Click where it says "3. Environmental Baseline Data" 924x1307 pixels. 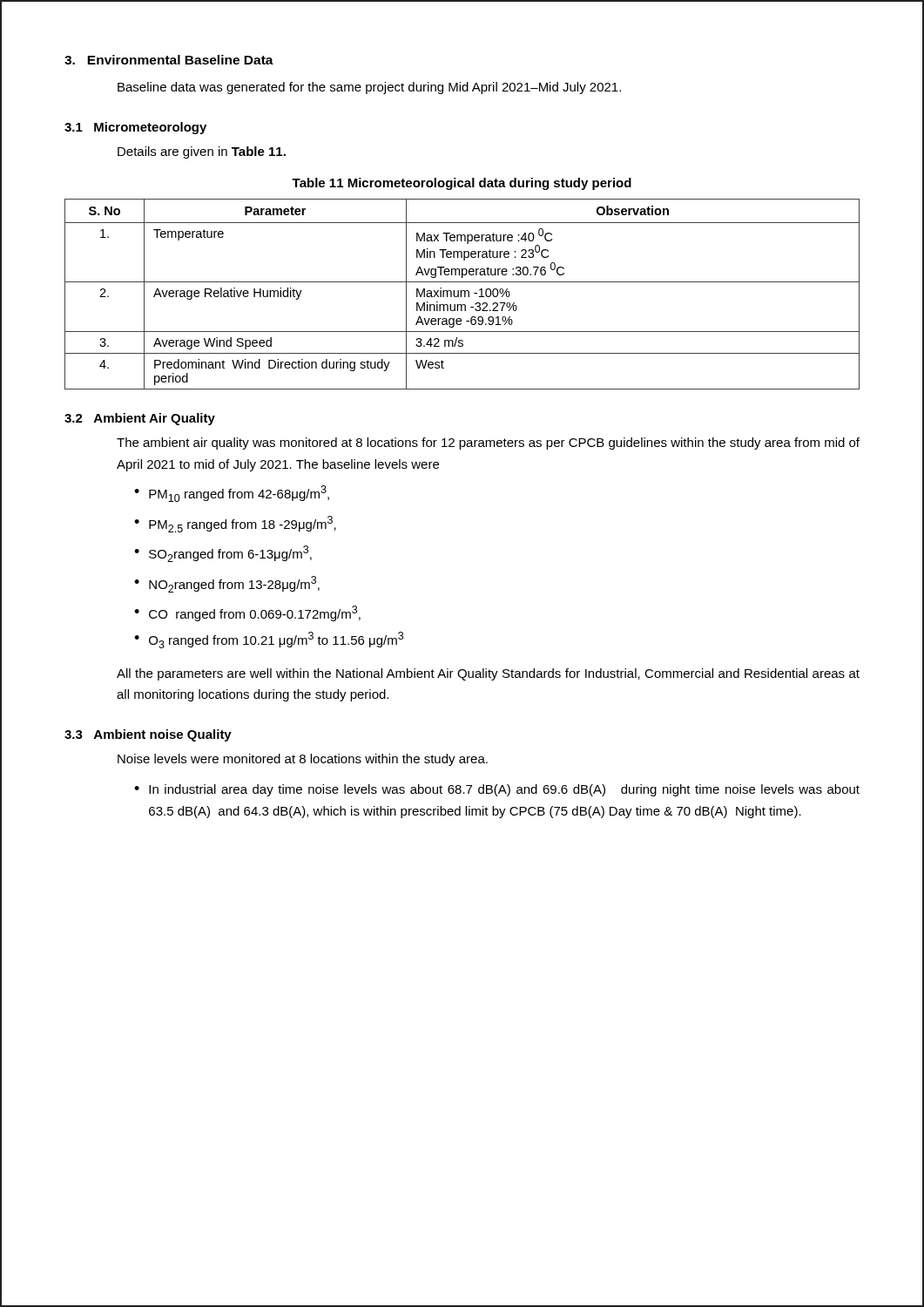coord(169,60)
